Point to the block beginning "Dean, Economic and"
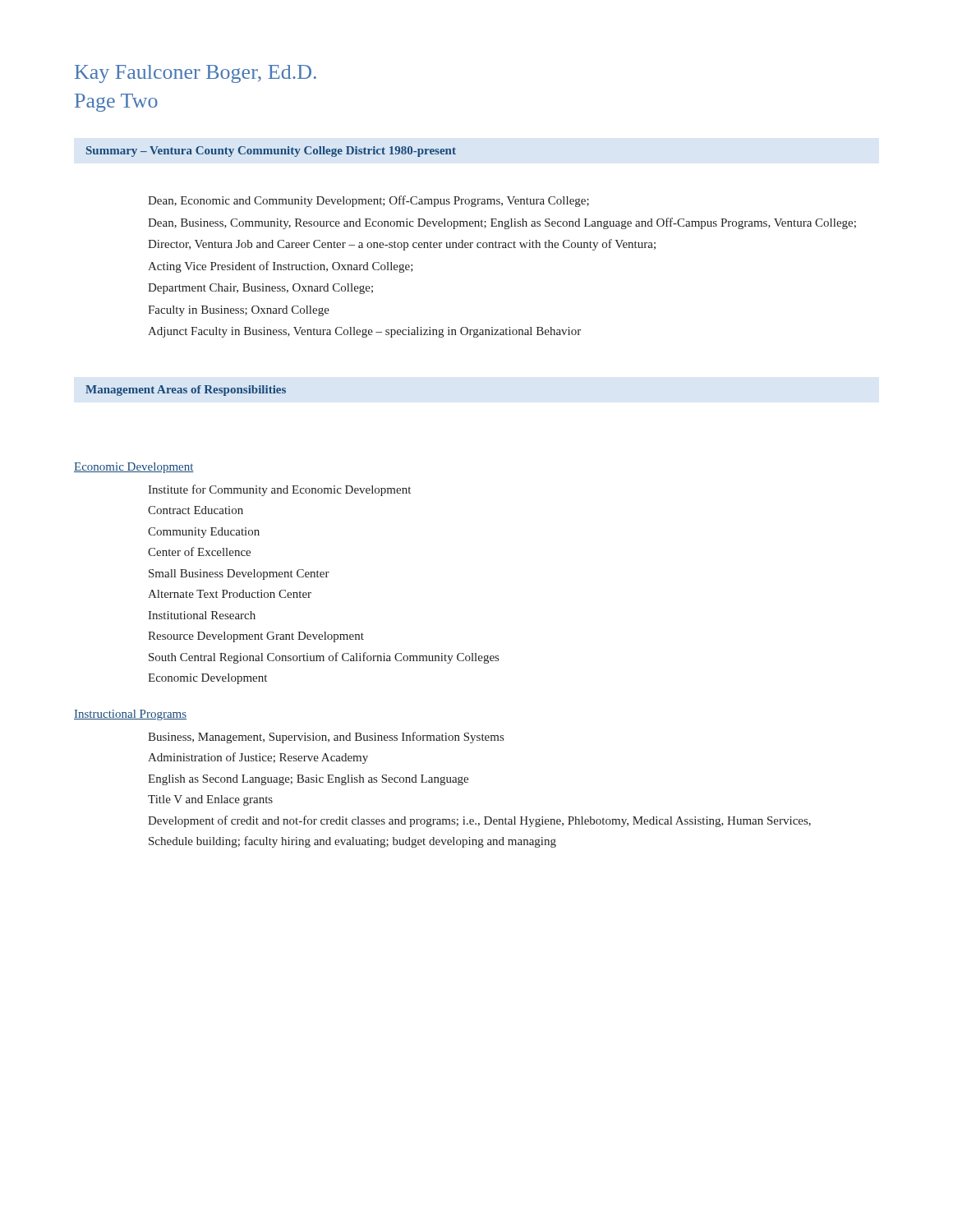The width and height of the screenshot is (953, 1232). pos(513,201)
